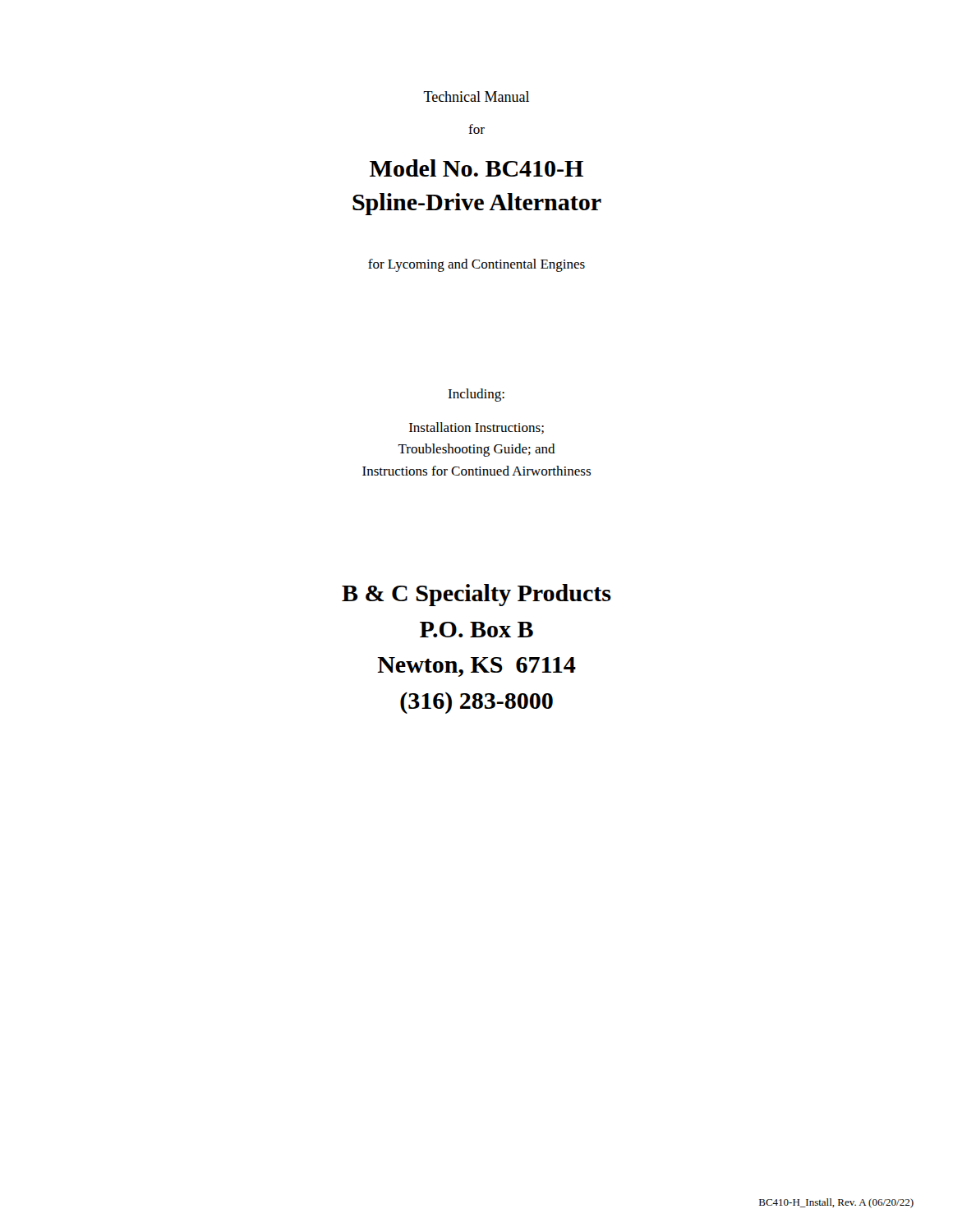Find the text containing "Technical Manual"
The image size is (953, 1232).
(476, 97)
